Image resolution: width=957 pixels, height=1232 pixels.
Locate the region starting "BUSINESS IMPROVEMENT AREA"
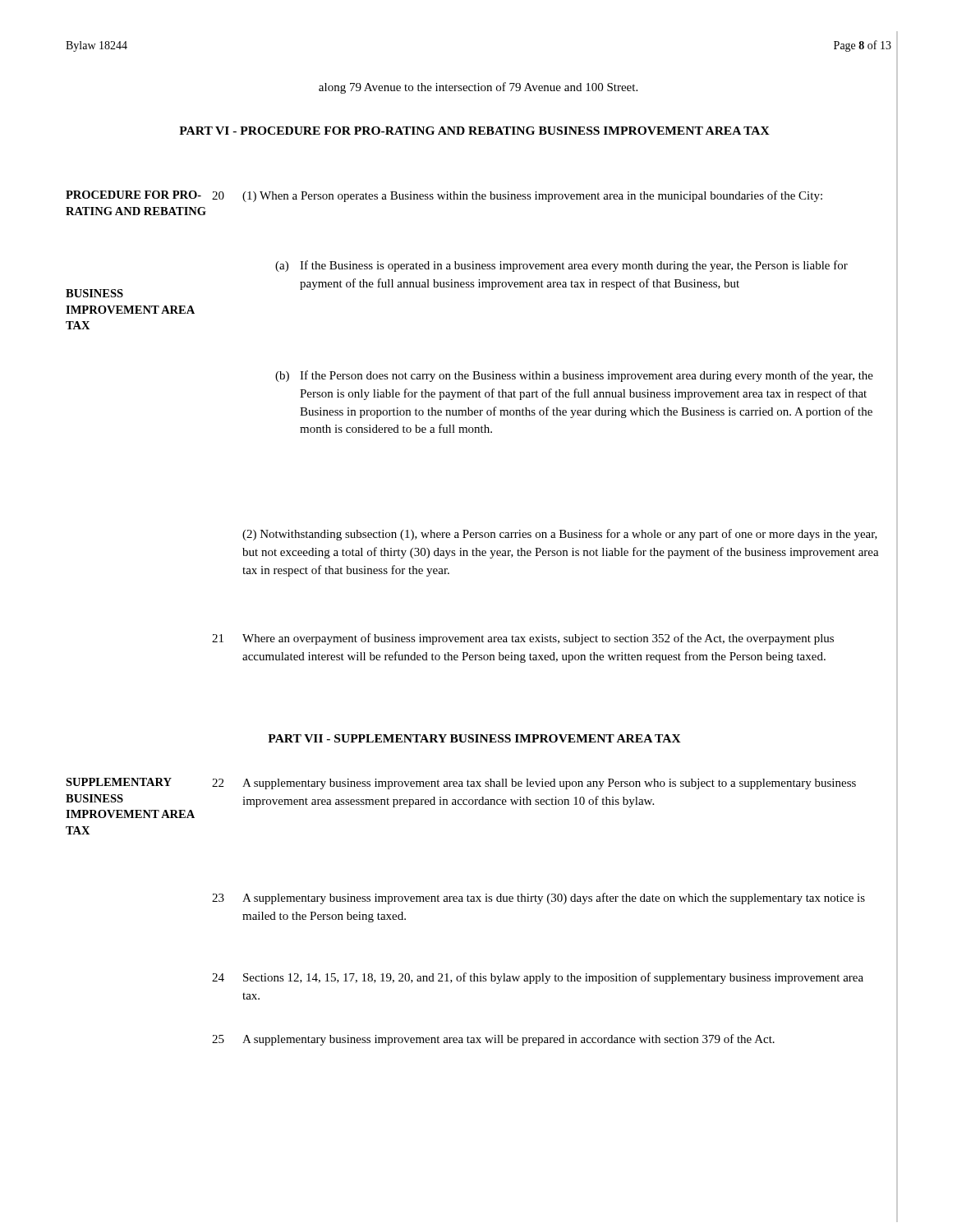[130, 309]
